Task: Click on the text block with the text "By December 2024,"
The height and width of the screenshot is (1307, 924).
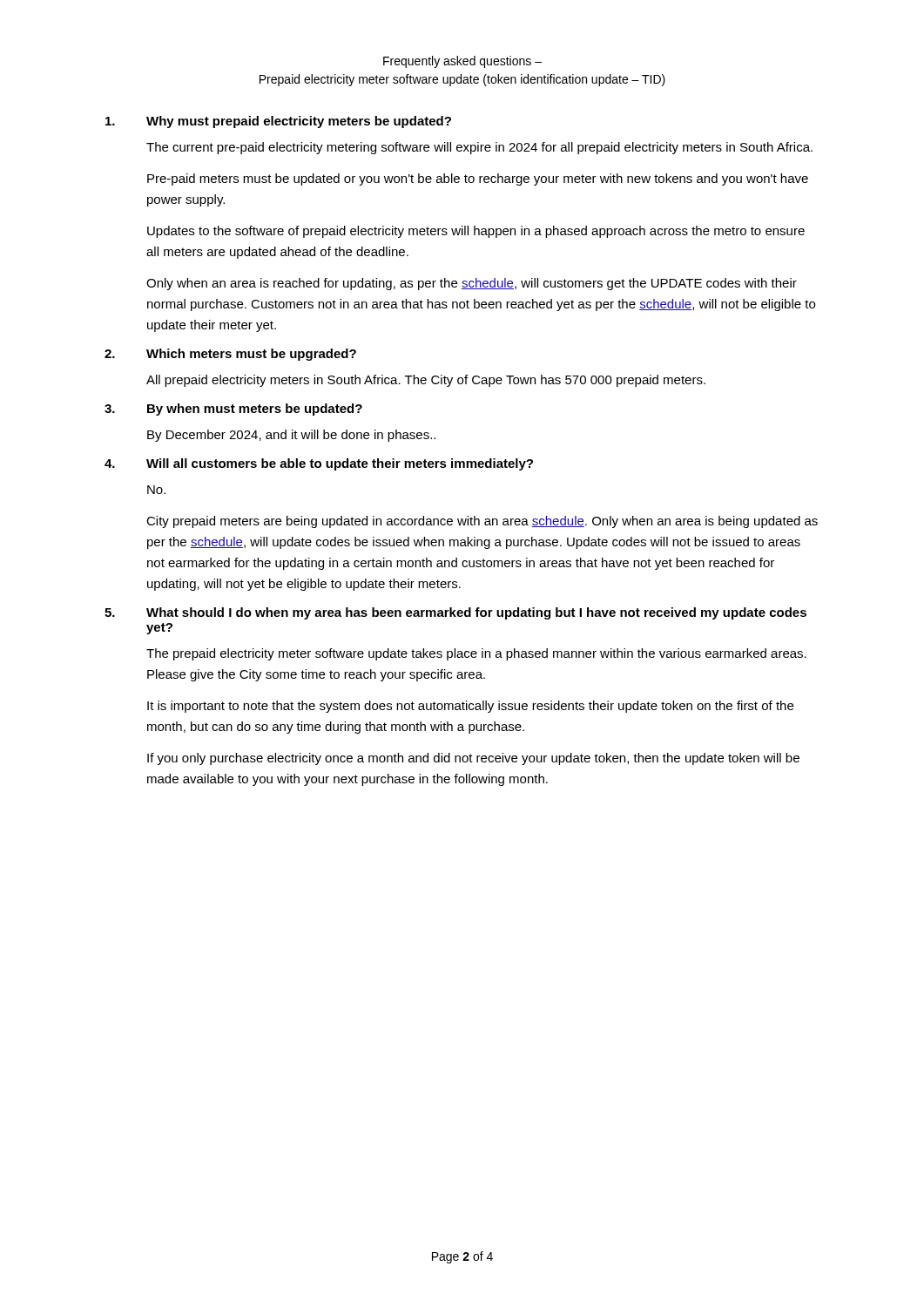Action: tap(291, 436)
